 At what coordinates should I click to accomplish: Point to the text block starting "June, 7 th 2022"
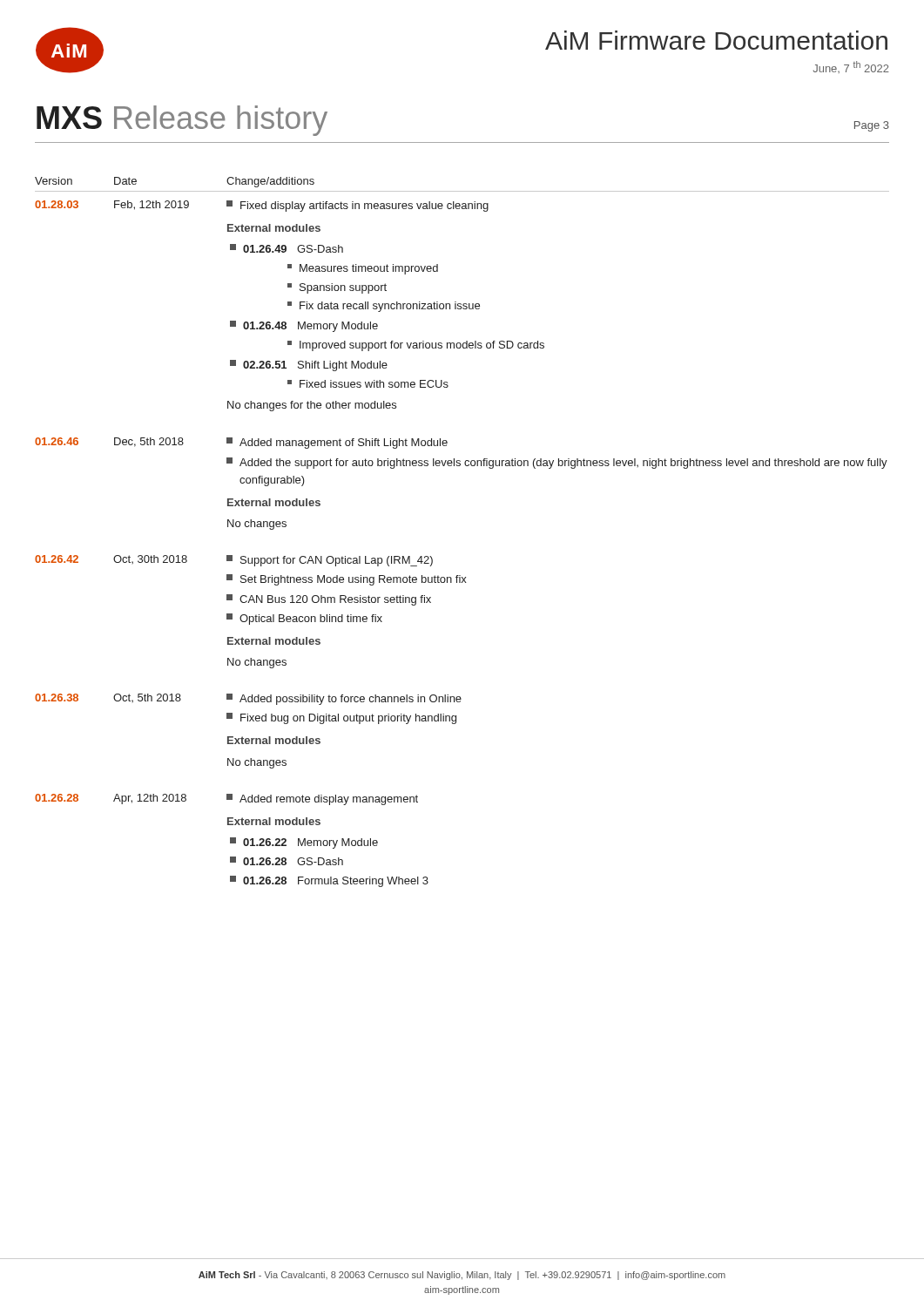coord(851,67)
